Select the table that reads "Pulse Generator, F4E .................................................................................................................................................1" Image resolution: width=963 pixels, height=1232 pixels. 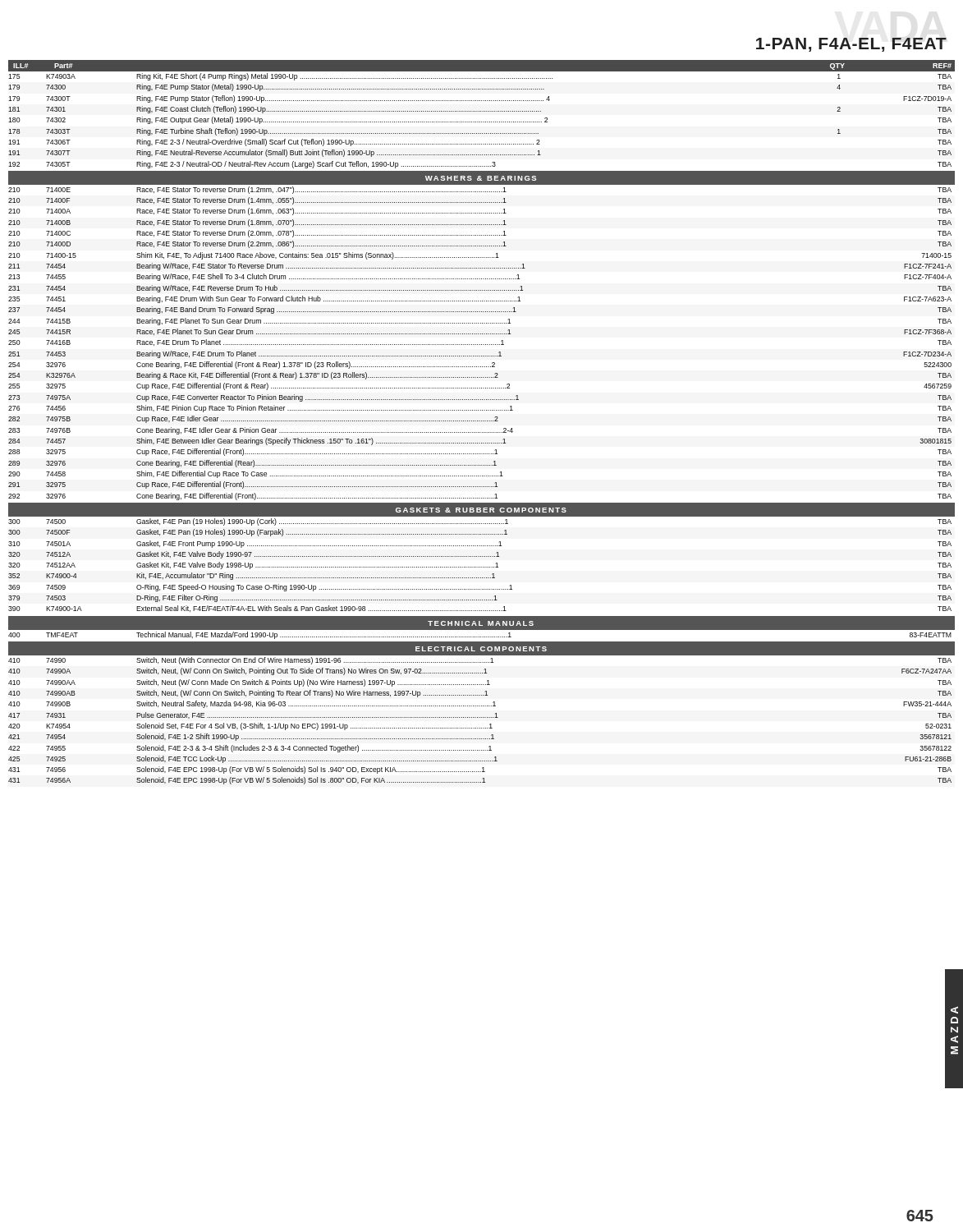tap(482, 721)
